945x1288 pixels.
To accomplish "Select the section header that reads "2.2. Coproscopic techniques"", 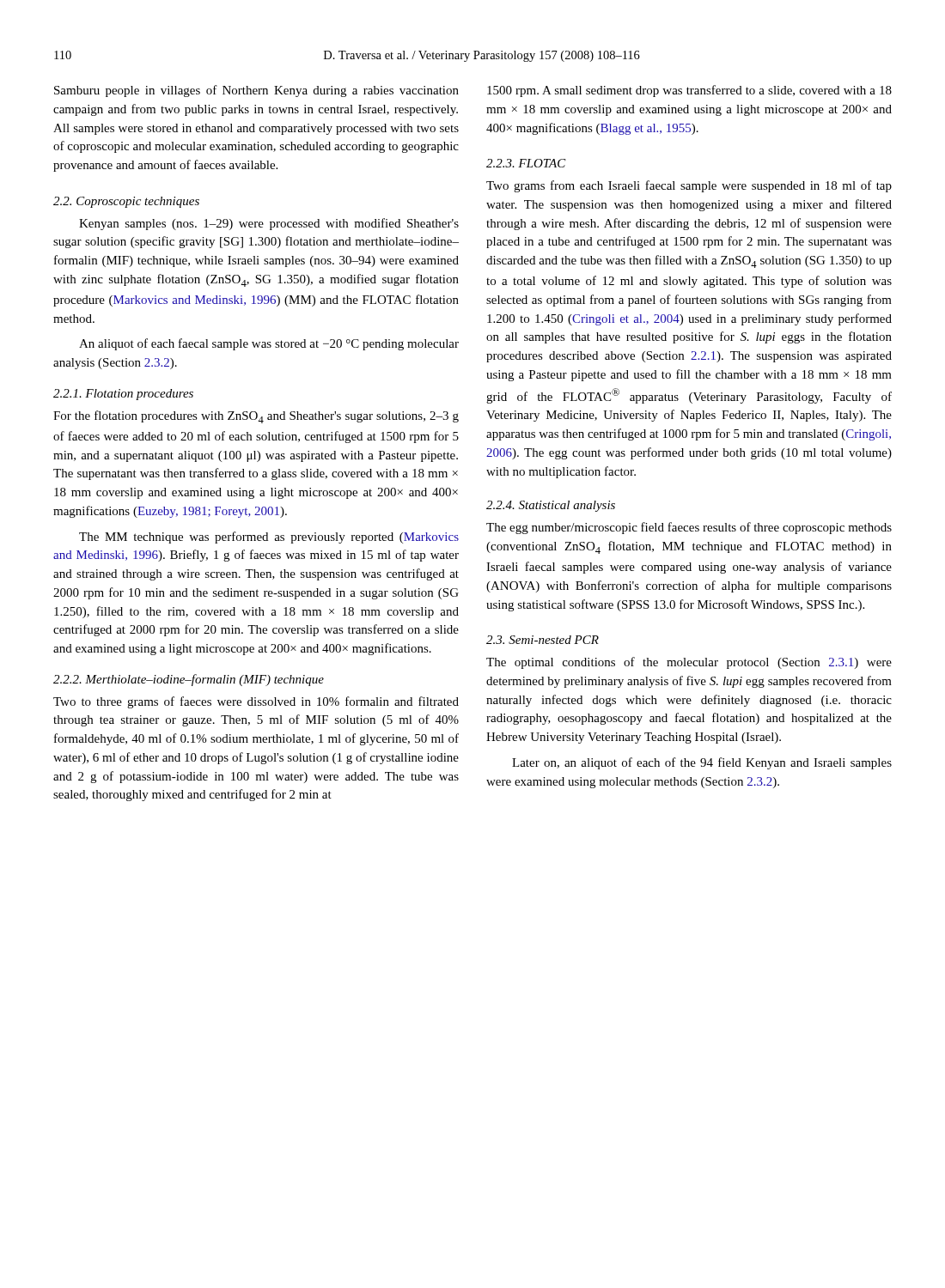I will (x=126, y=201).
